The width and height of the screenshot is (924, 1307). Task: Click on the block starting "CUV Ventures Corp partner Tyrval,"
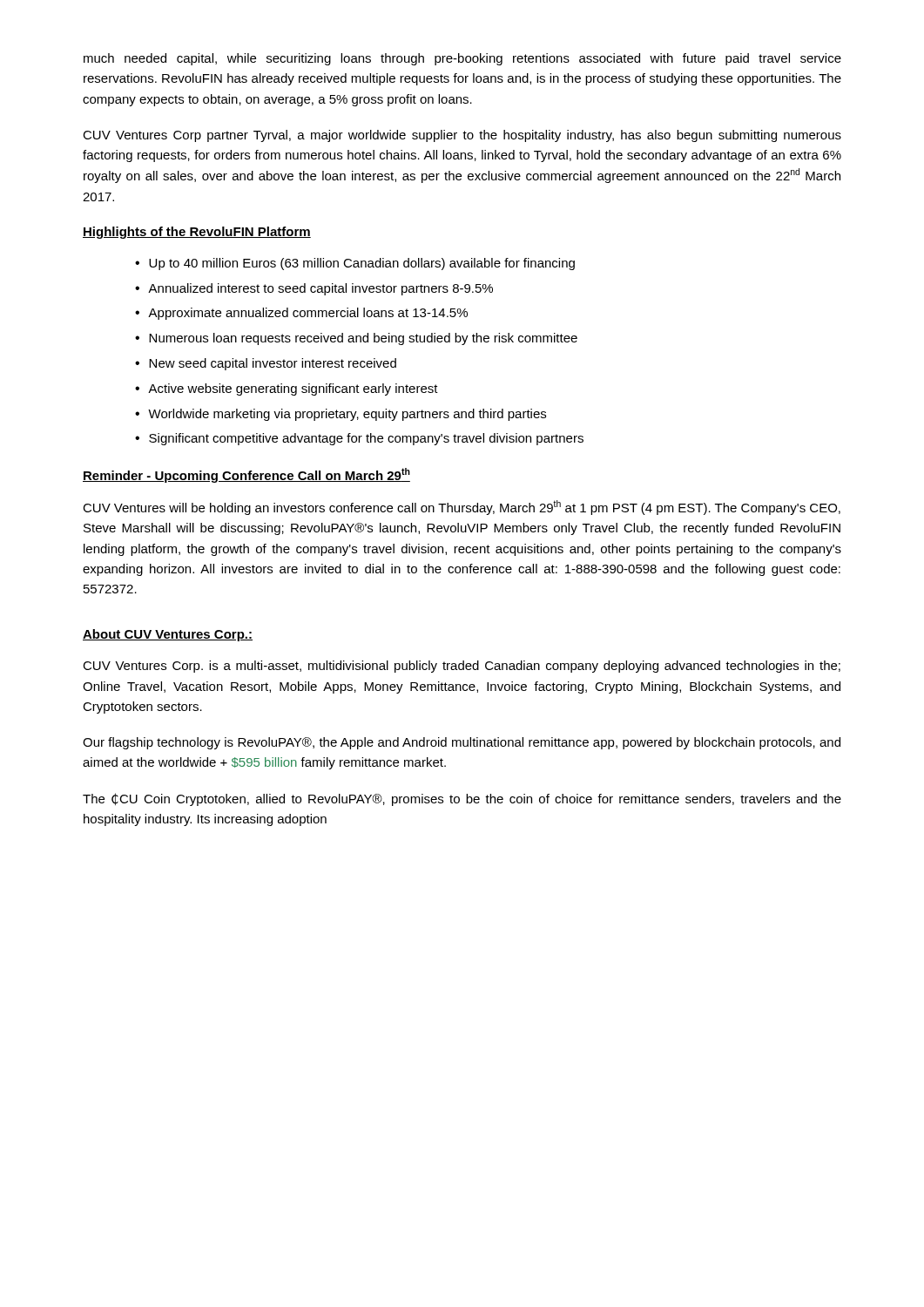pyautogui.click(x=462, y=165)
